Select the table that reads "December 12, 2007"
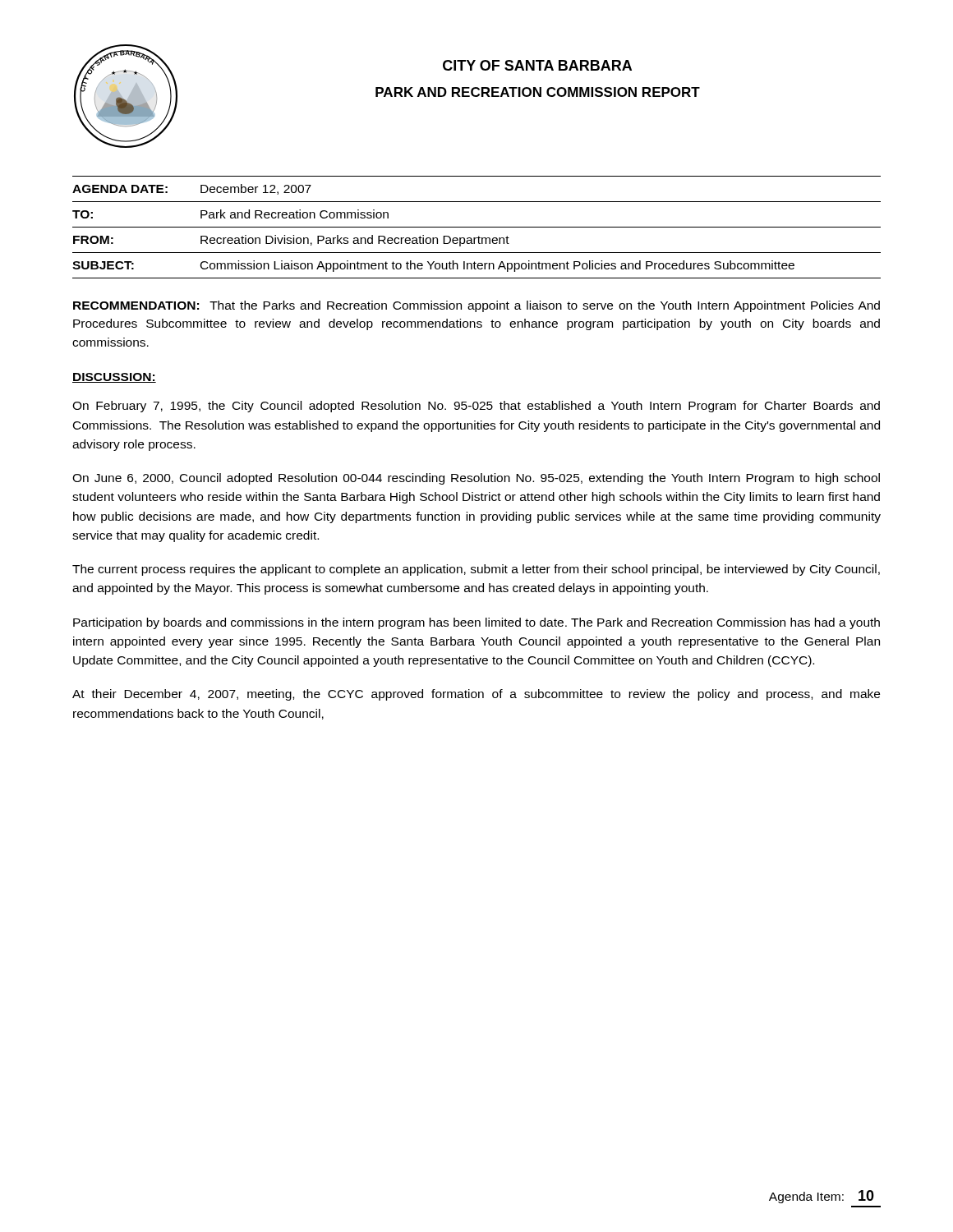The image size is (953, 1232). click(x=476, y=227)
